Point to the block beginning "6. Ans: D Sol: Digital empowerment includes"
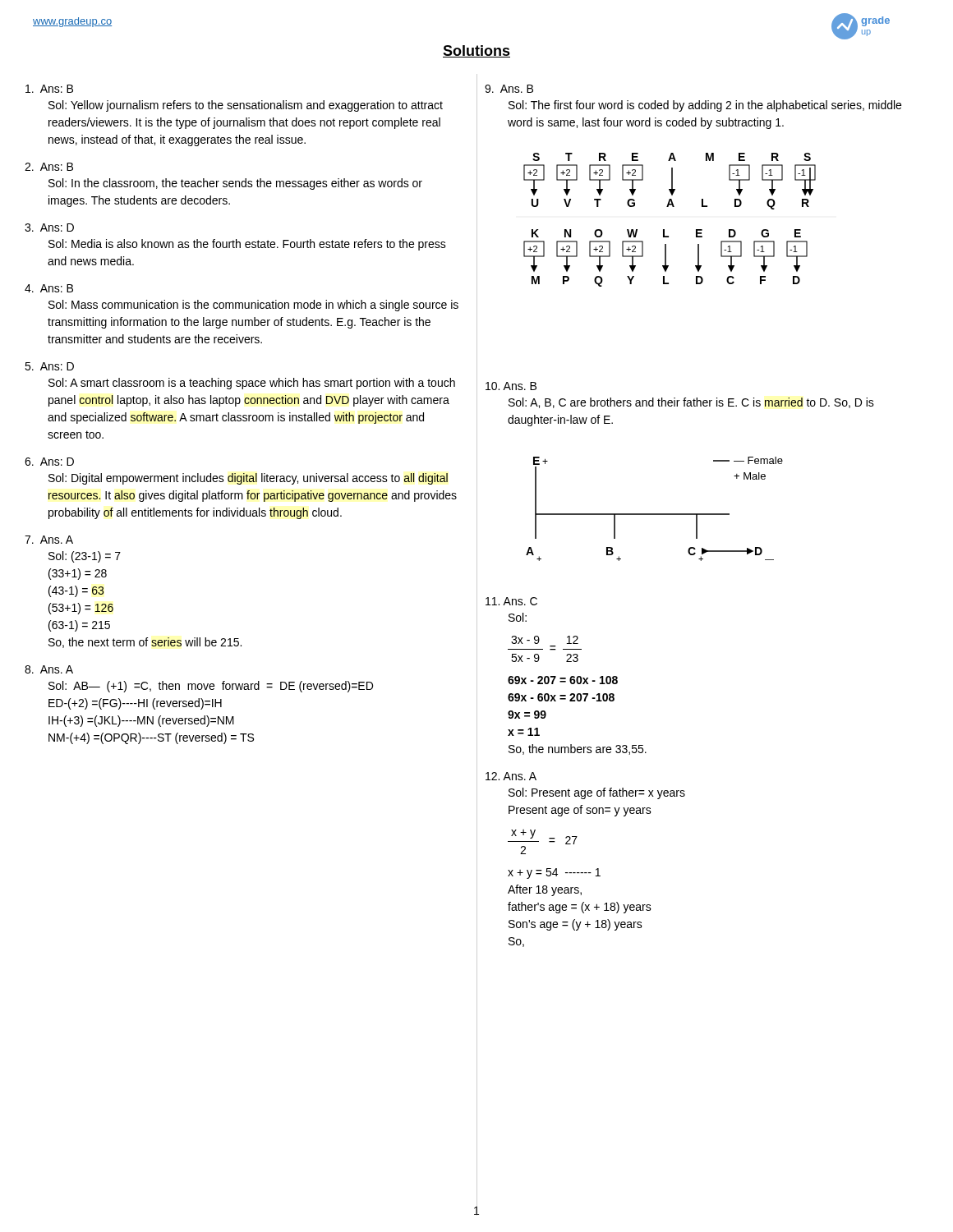Image resolution: width=953 pixels, height=1232 pixels. coord(242,488)
